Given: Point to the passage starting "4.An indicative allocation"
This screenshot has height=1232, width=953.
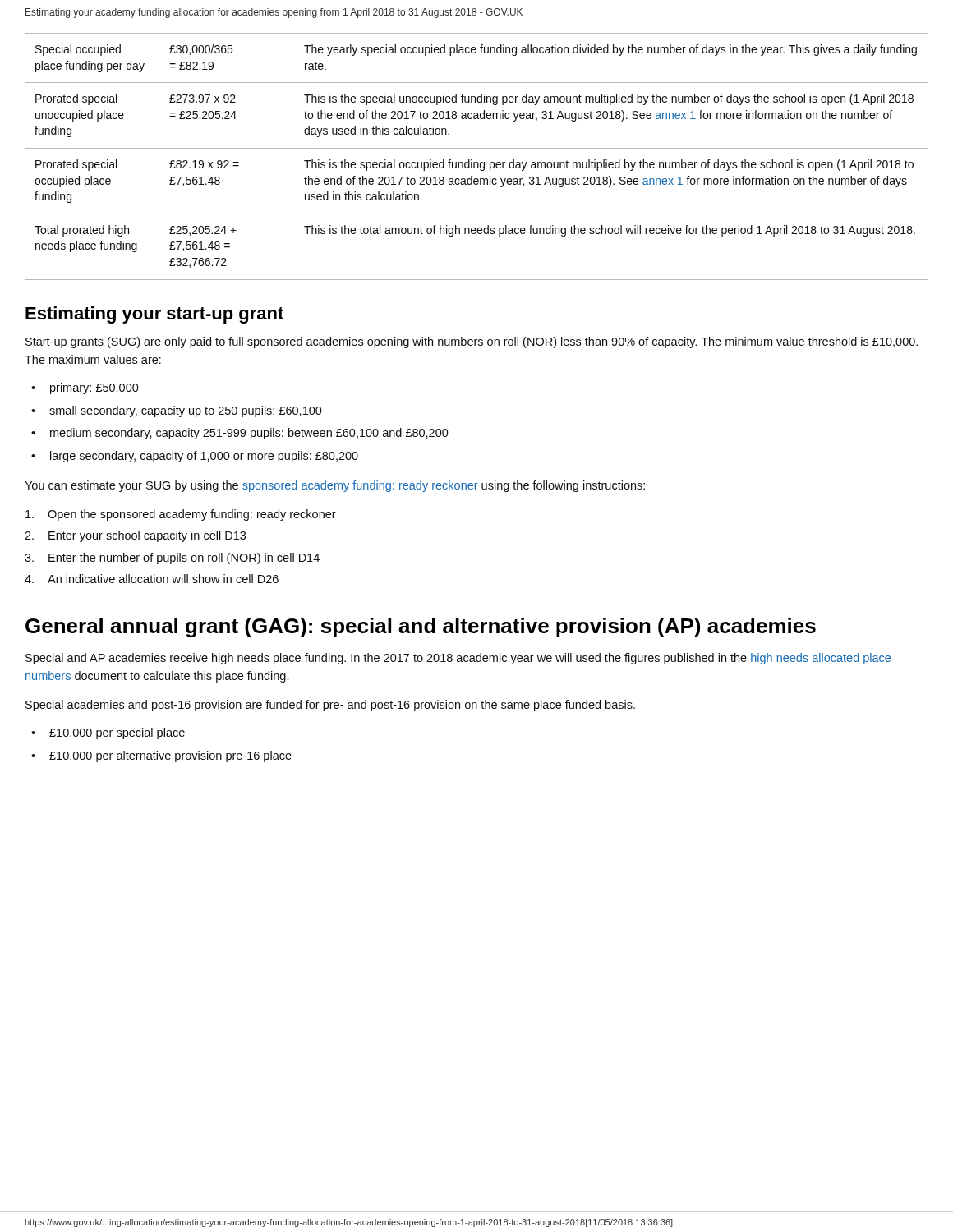Looking at the screenshot, I should (152, 579).
